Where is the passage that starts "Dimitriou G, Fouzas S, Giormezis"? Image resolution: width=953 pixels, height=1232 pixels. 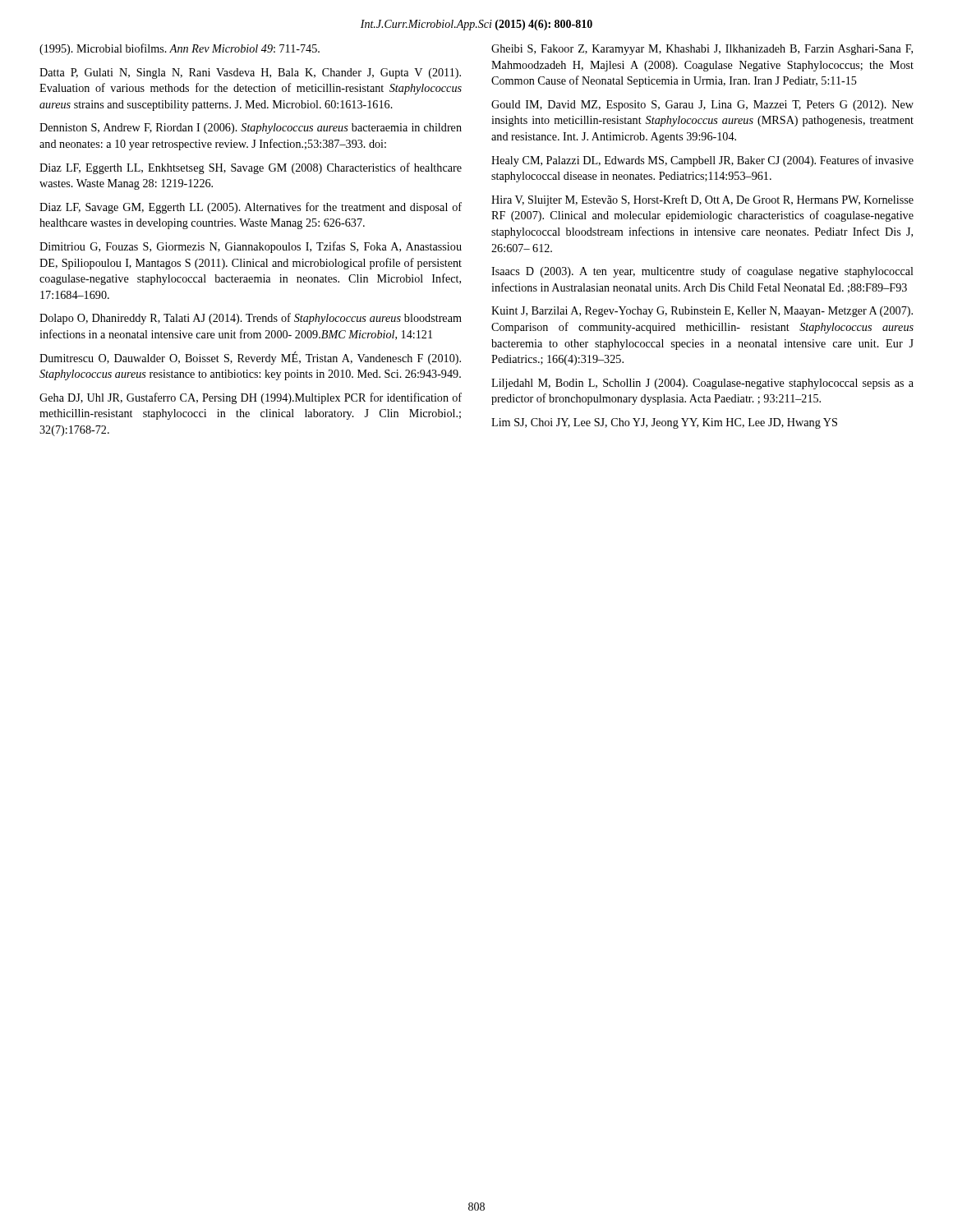[x=251, y=270]
